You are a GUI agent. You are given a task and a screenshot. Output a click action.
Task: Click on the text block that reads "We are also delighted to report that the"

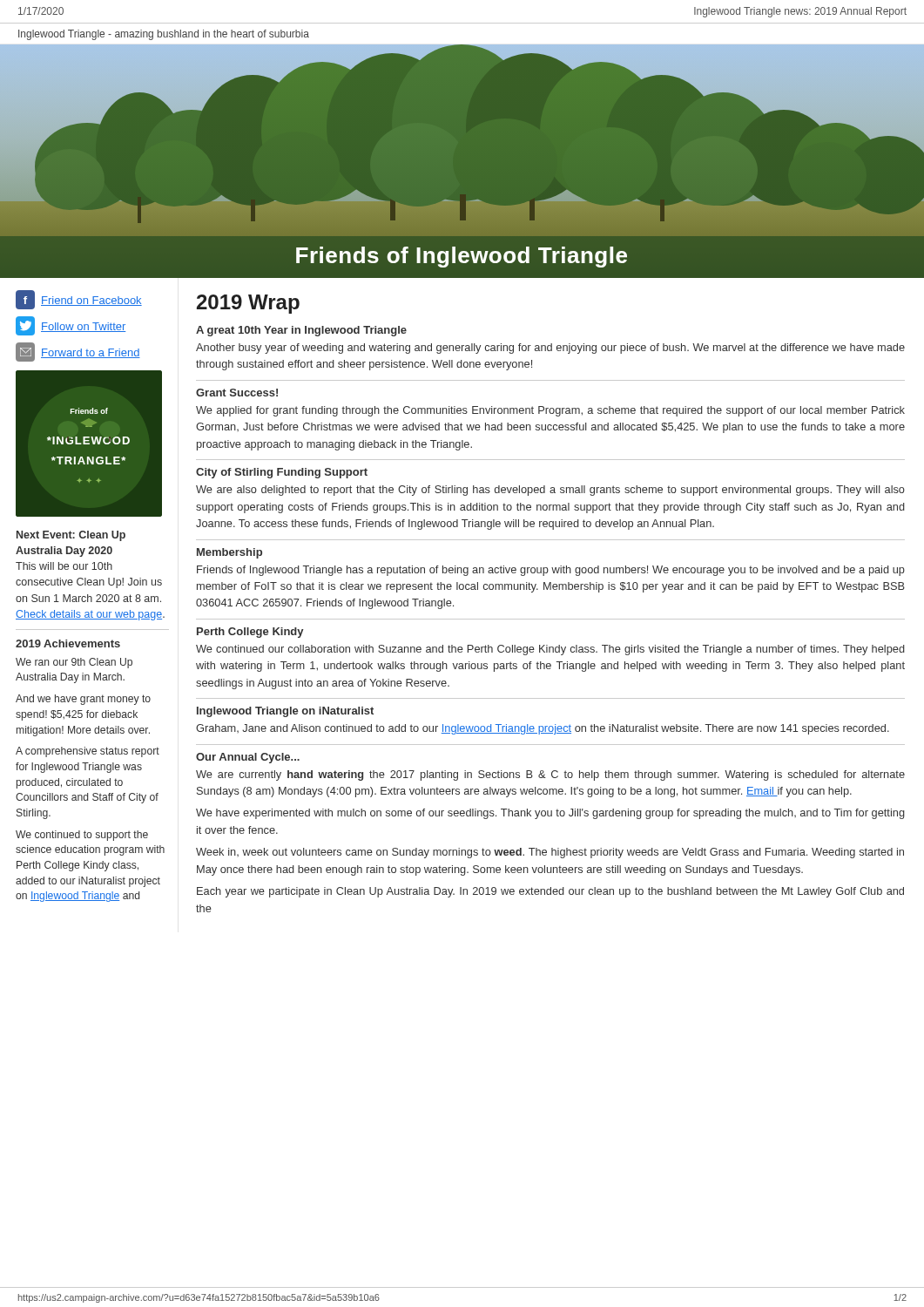coord(550,506)
